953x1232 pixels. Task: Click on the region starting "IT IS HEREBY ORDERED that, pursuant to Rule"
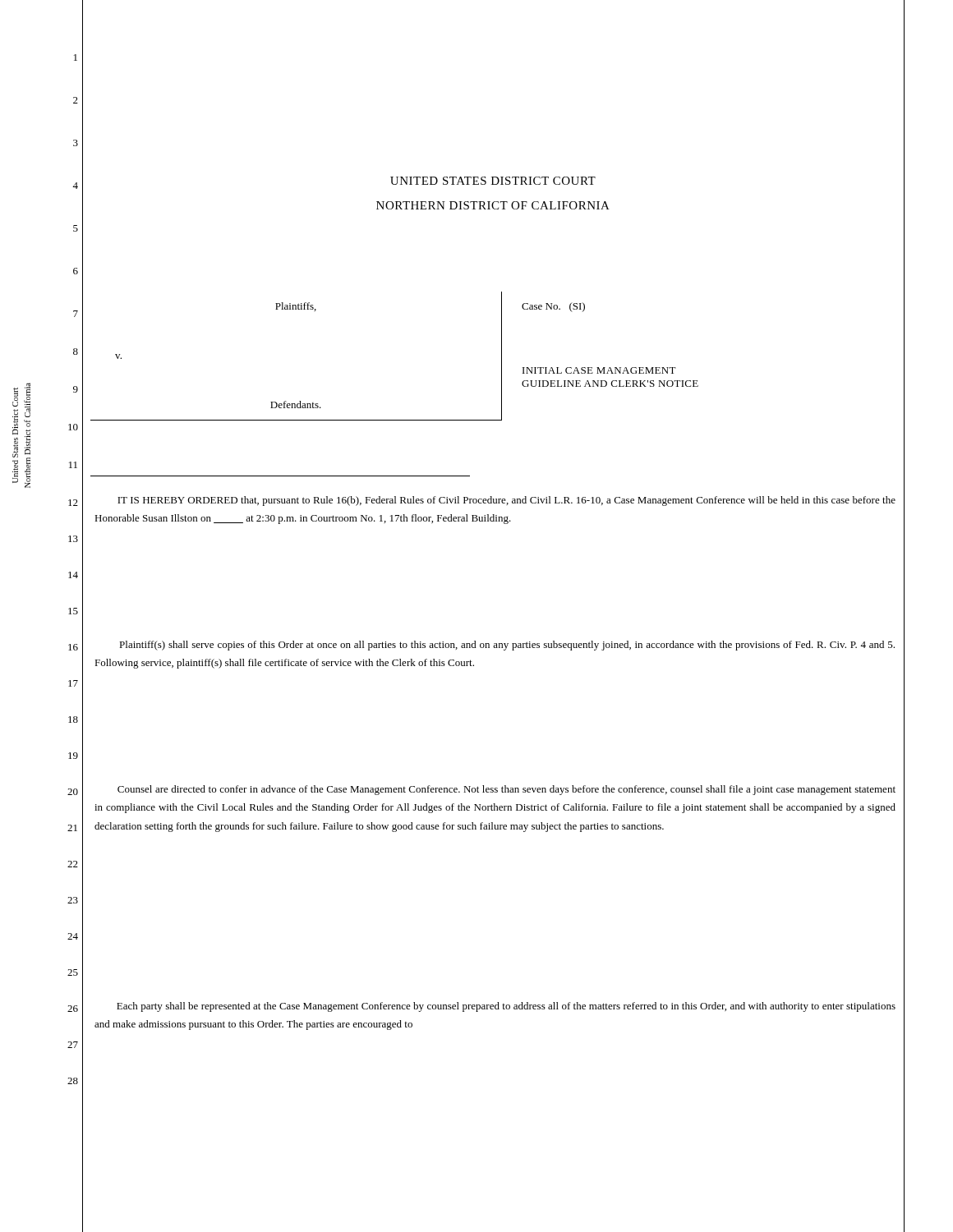(x=495, y=509)
